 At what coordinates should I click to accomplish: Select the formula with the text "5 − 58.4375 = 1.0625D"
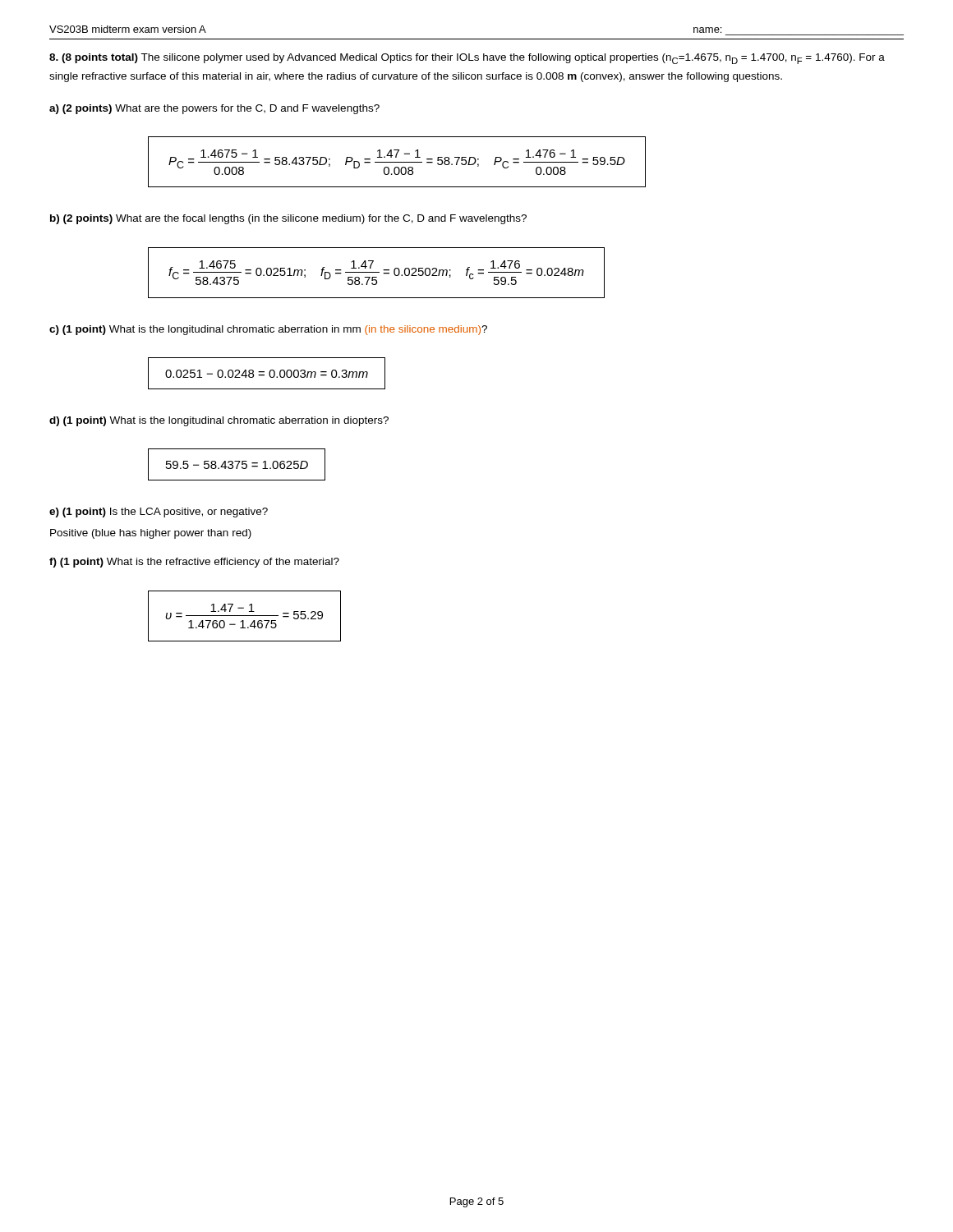[x=237, y=464]
